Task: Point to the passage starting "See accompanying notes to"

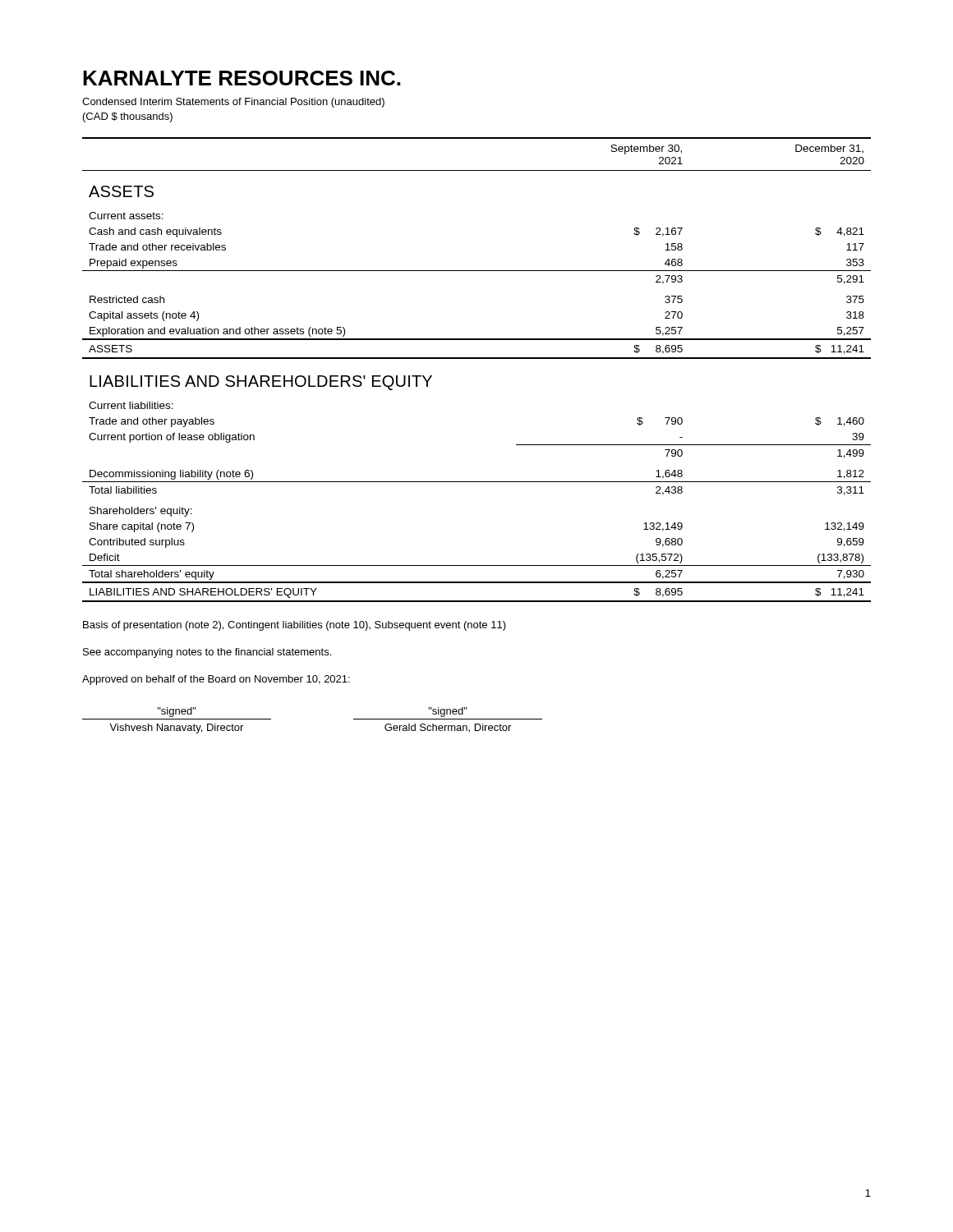Action: (207, 652)
